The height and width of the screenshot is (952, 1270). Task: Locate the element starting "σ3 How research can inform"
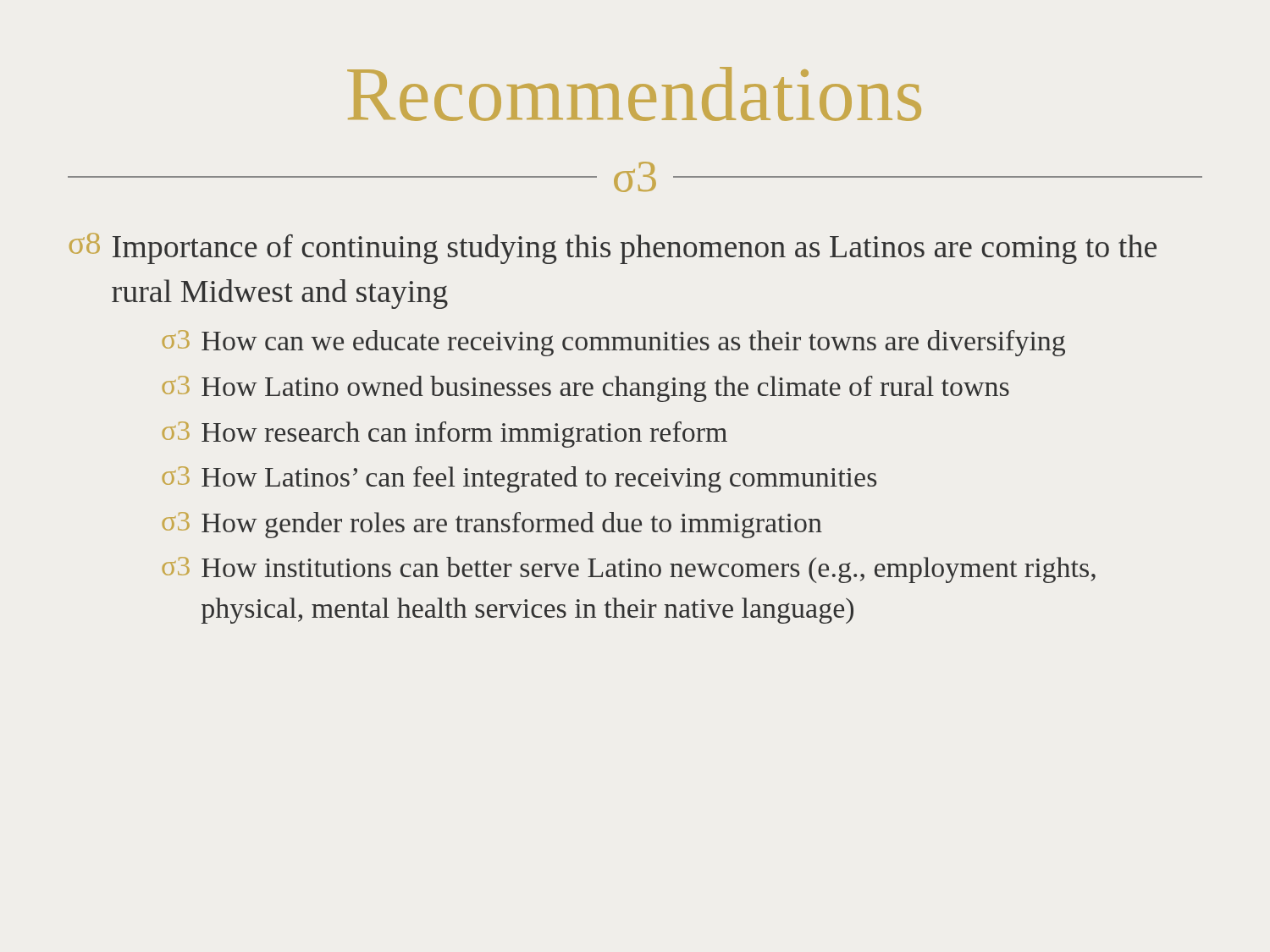click(x=444, y=432)
